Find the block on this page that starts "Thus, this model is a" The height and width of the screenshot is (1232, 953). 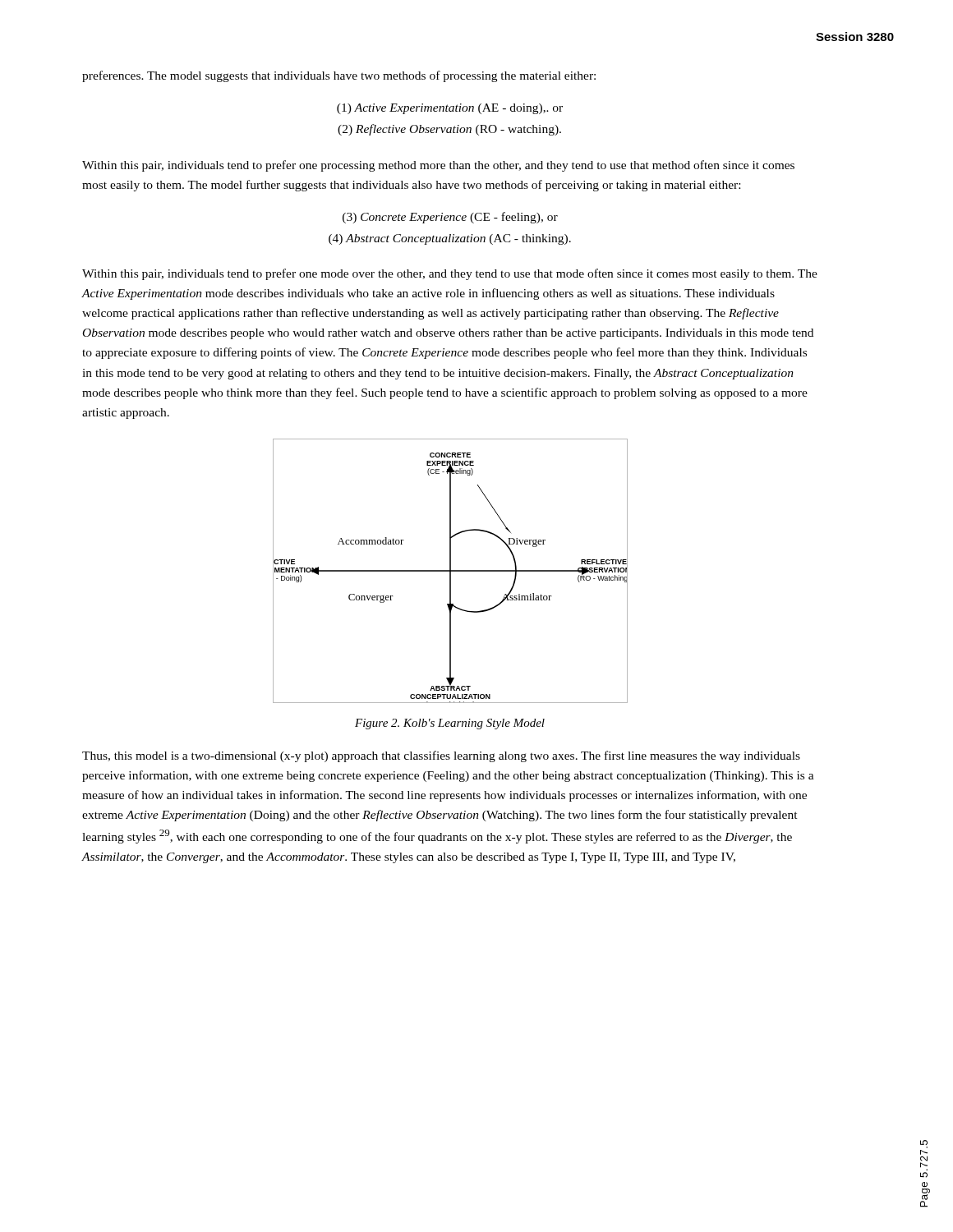click(x=448, y=806)
